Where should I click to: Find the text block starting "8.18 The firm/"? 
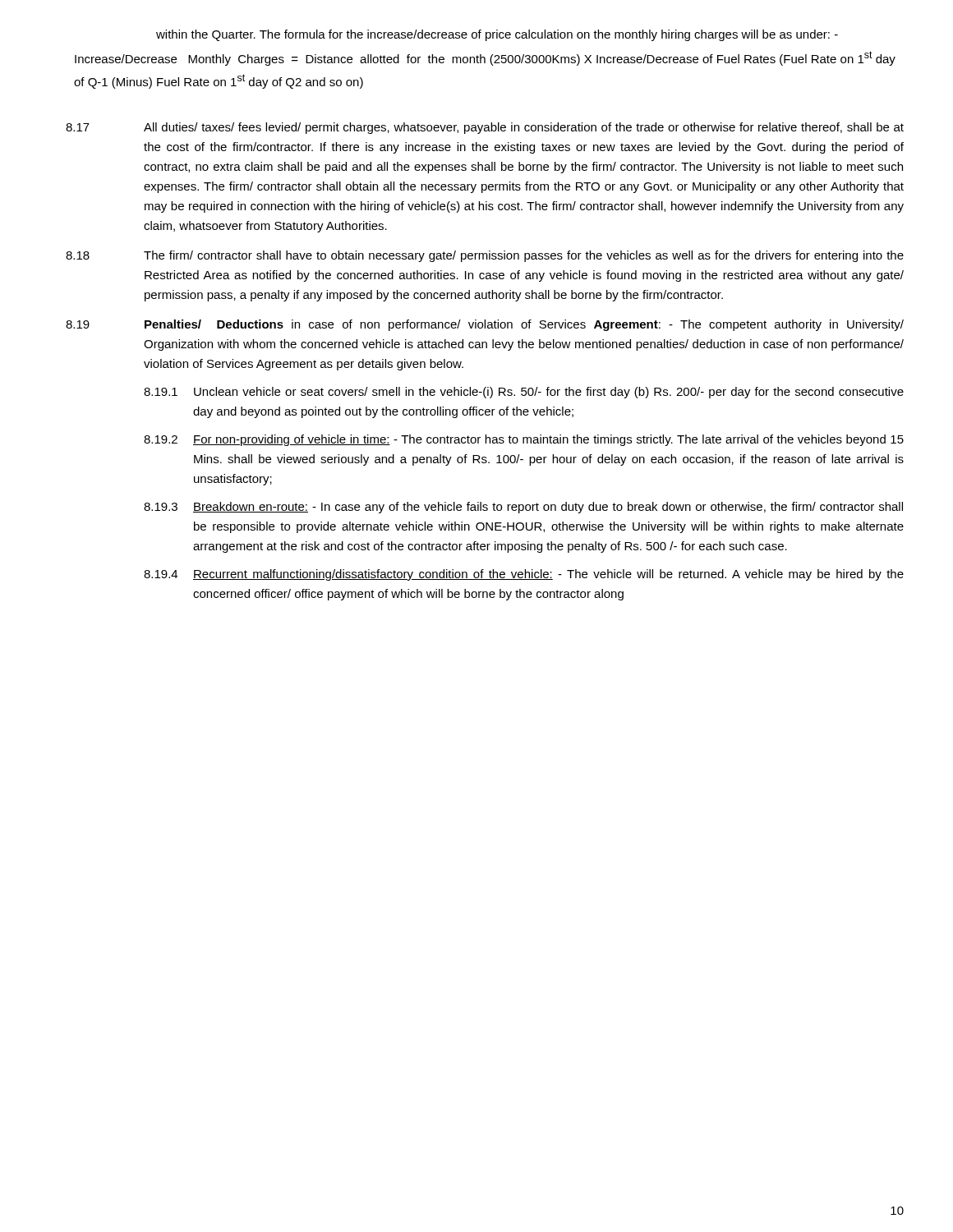[485, 275]
